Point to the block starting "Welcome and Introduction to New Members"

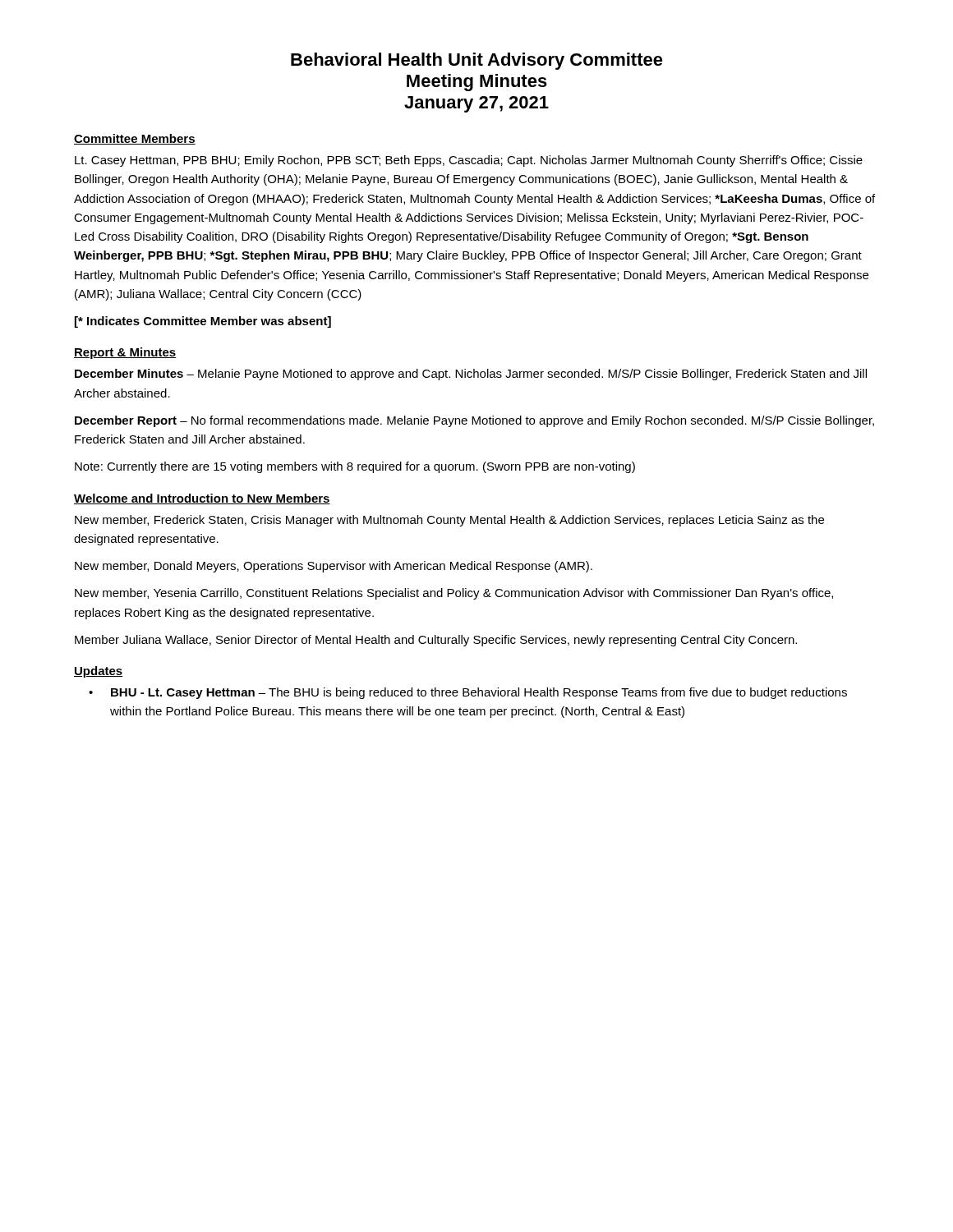click(x=202, y=498)
